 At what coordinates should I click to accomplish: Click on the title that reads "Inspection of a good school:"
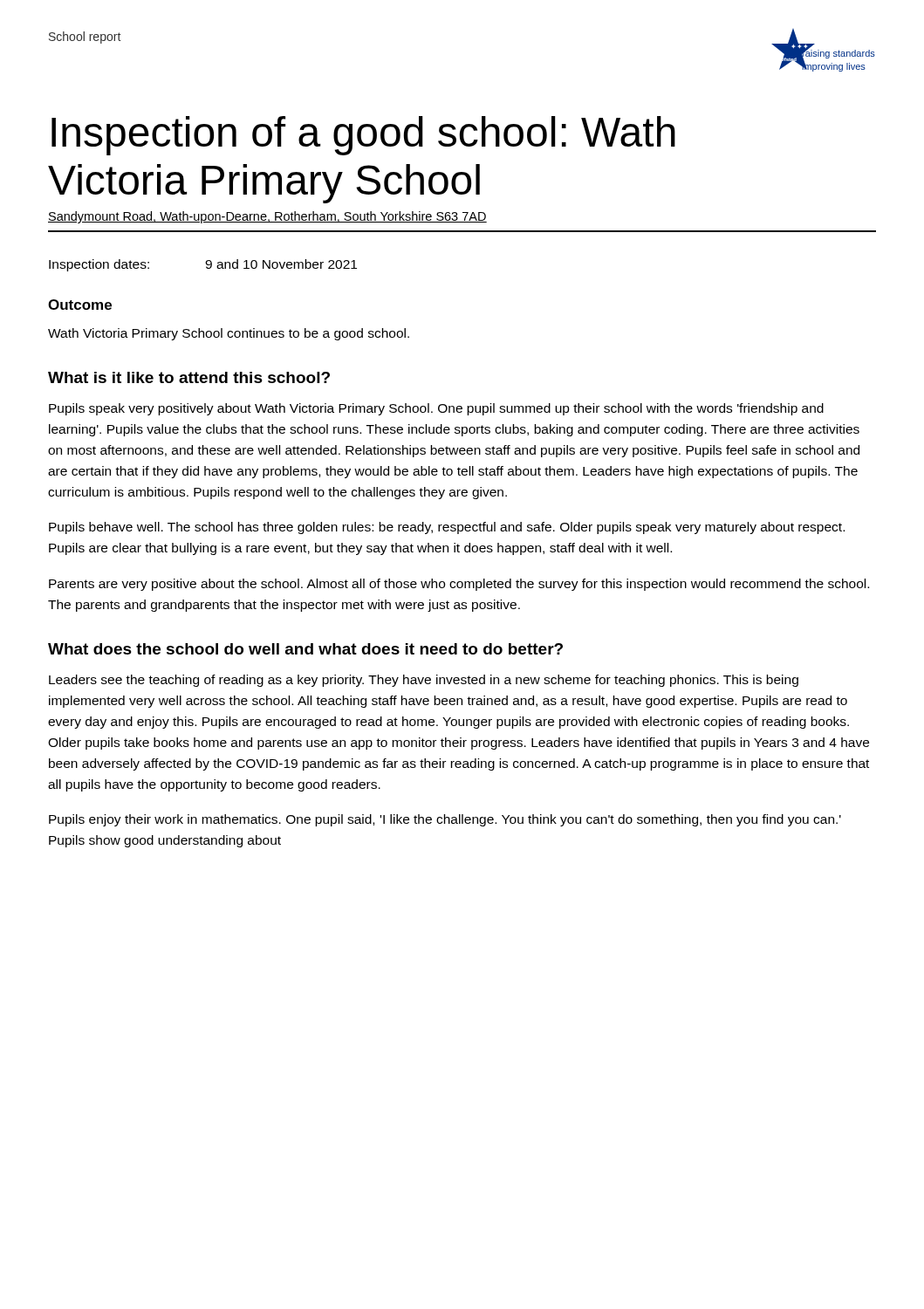click(x=462, y=156)
